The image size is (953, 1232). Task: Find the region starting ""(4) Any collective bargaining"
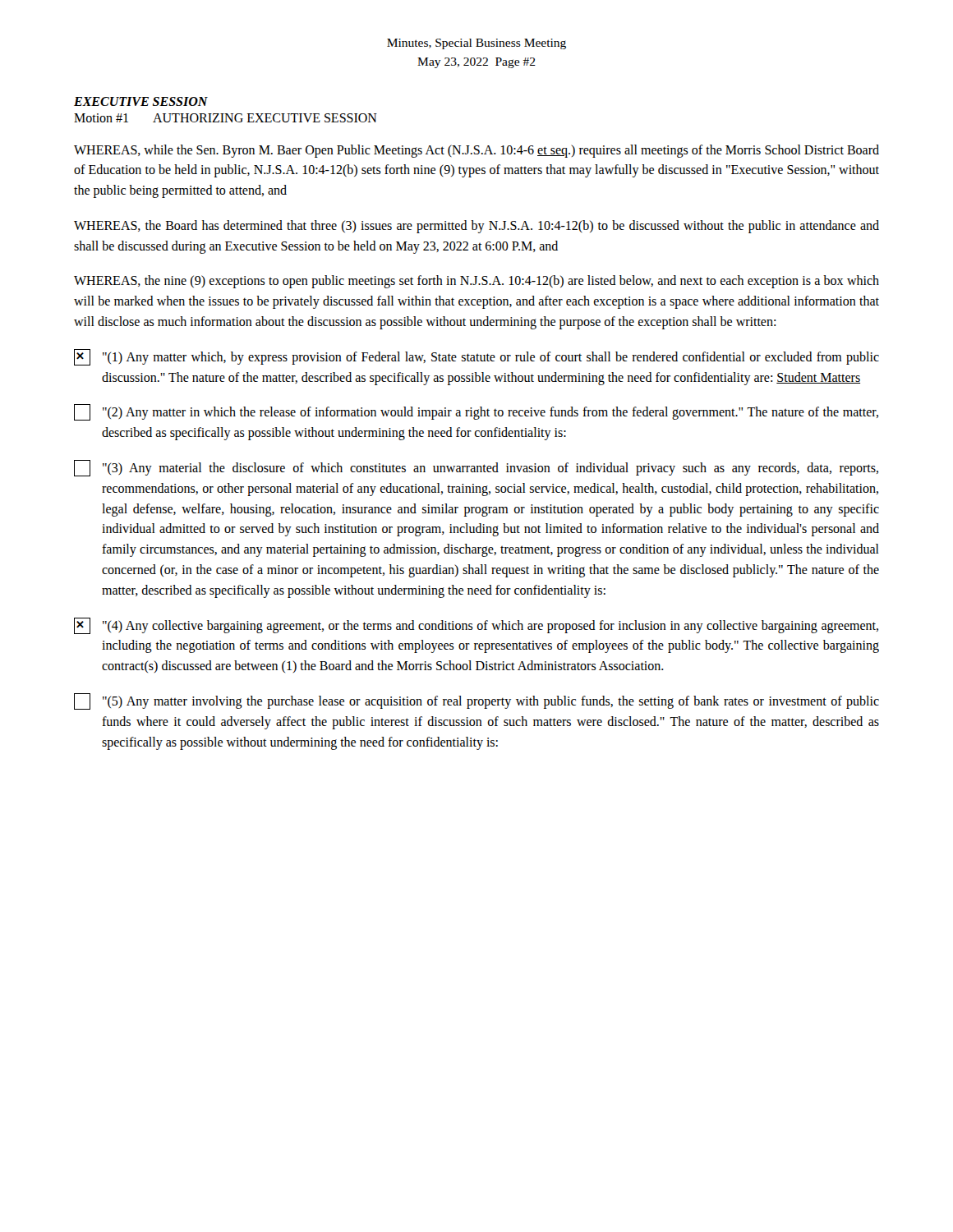click(476, 646)
